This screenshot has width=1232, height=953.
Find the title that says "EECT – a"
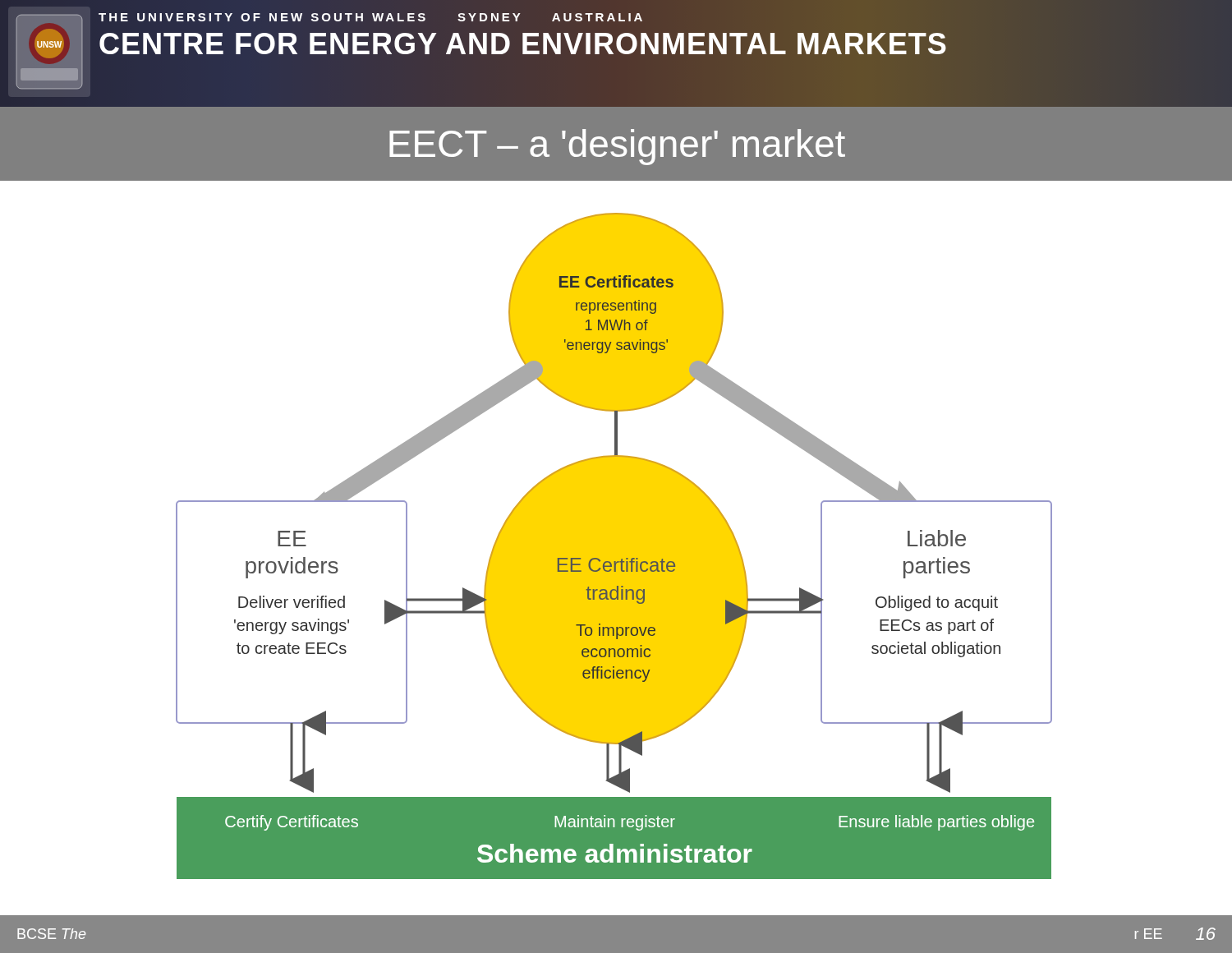(616, 144)
